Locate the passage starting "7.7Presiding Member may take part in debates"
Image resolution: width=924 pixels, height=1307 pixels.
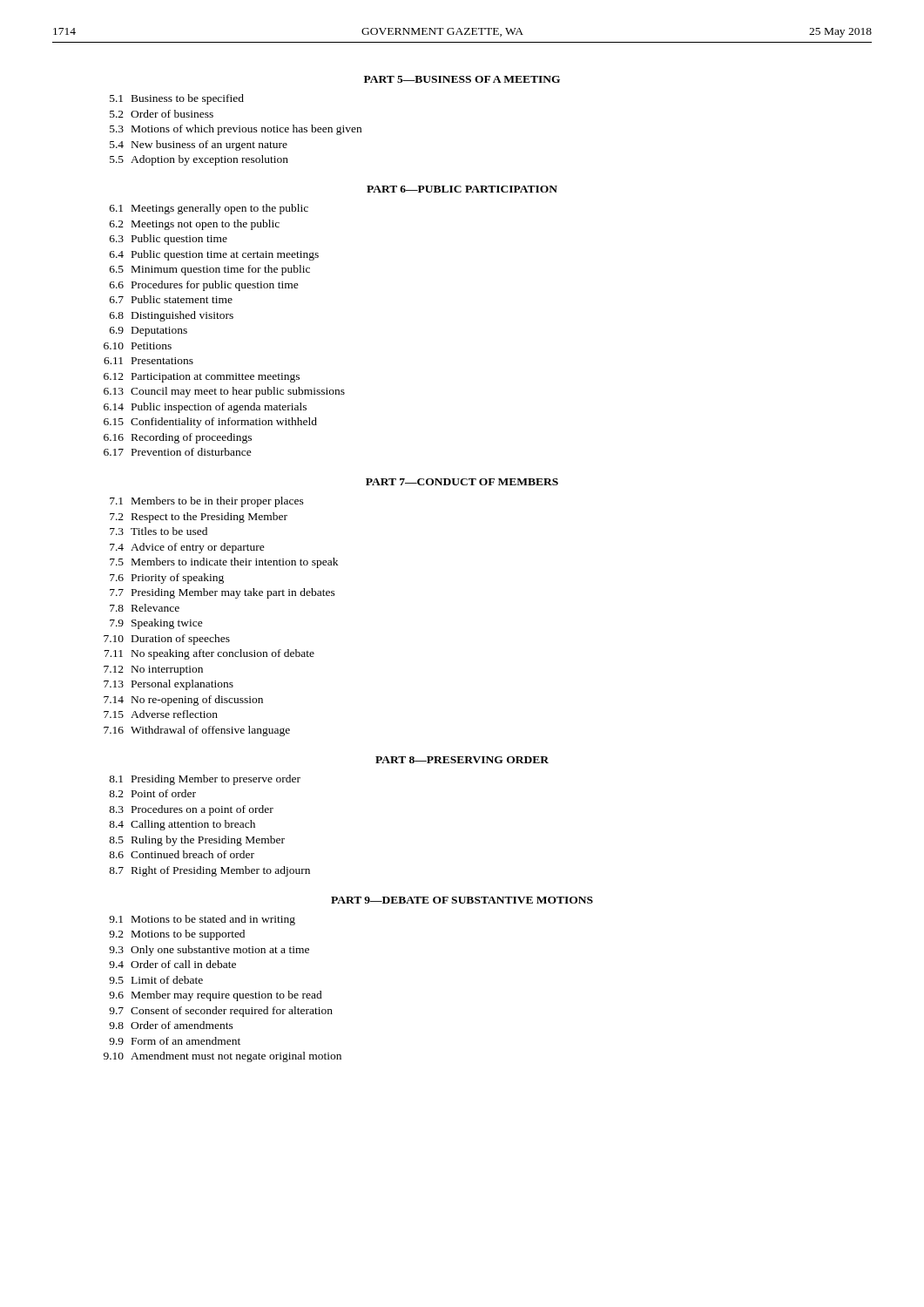point(223,593)
